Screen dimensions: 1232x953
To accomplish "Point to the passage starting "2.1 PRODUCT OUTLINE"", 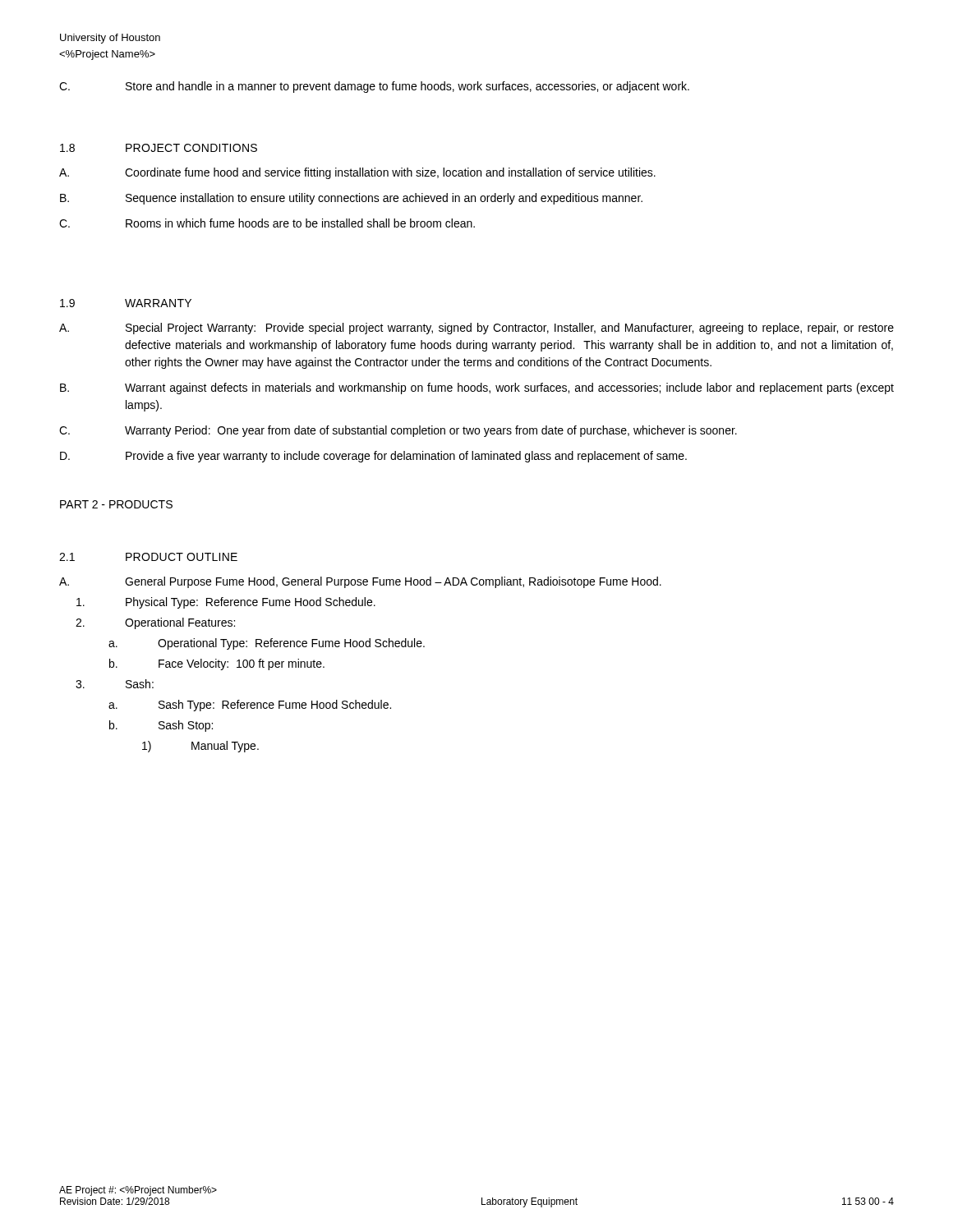I will pos(149,557).
